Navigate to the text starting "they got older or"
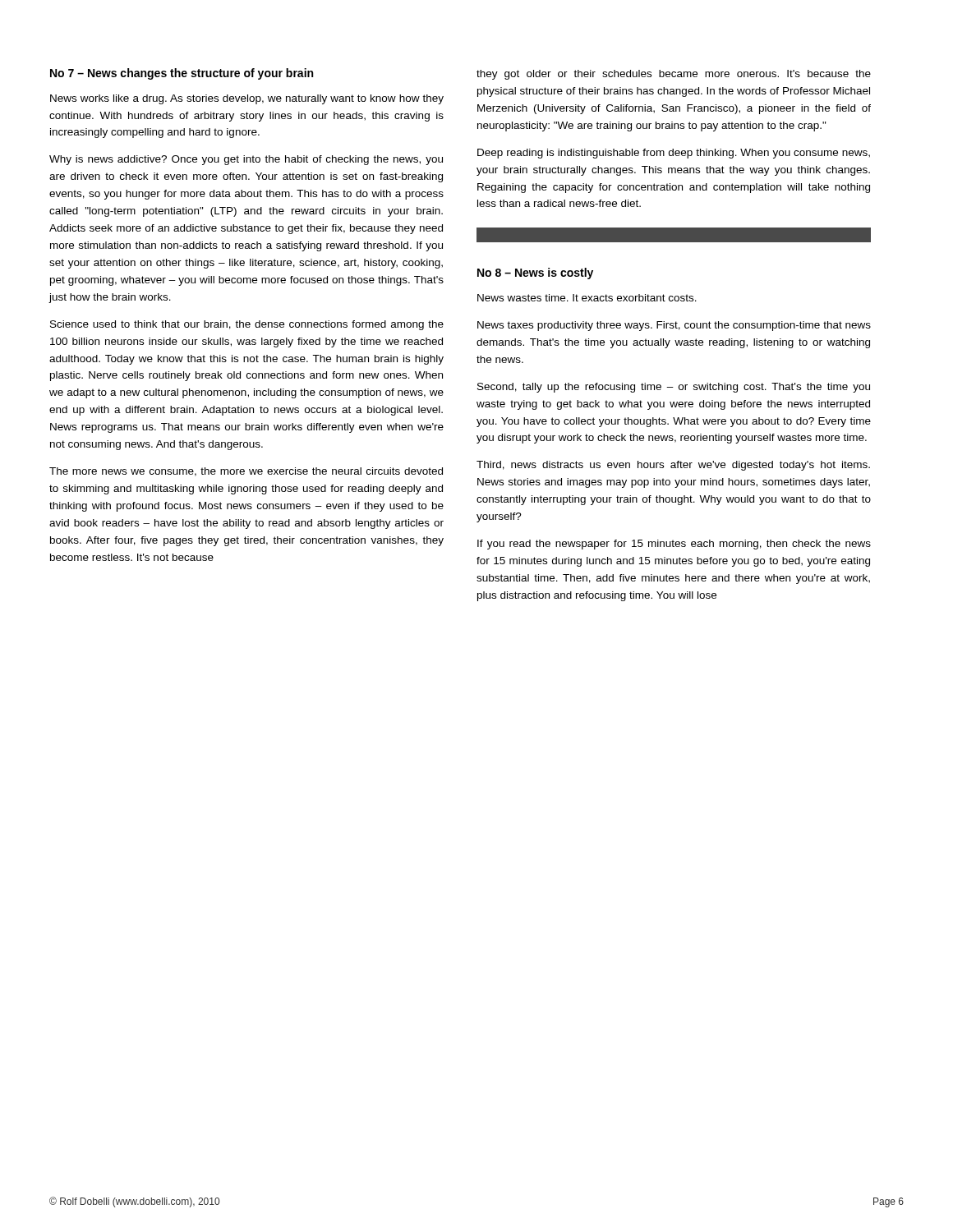 [x=674, y=99]
